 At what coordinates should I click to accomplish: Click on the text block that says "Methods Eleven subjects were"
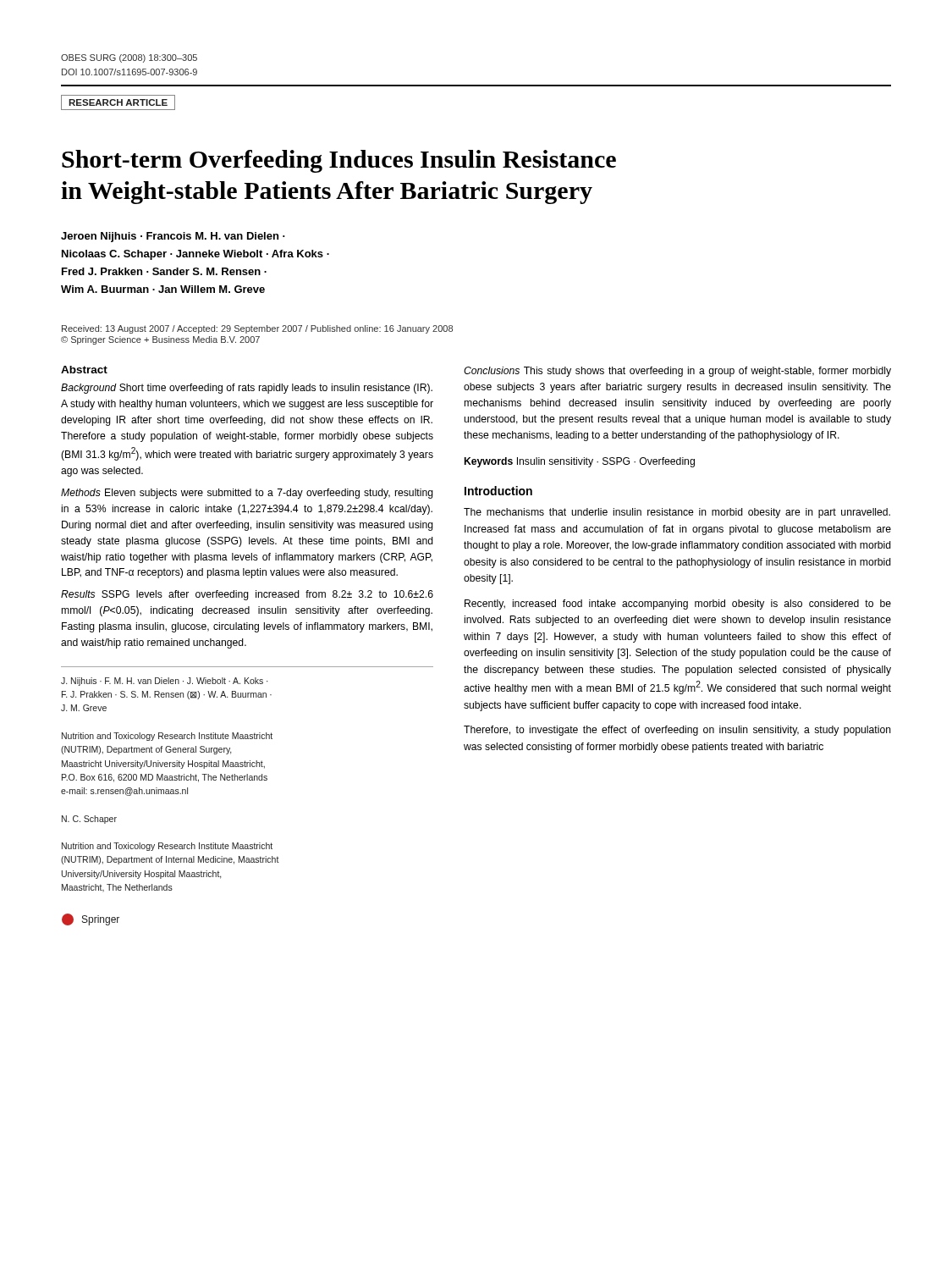(x=247, y=533)
